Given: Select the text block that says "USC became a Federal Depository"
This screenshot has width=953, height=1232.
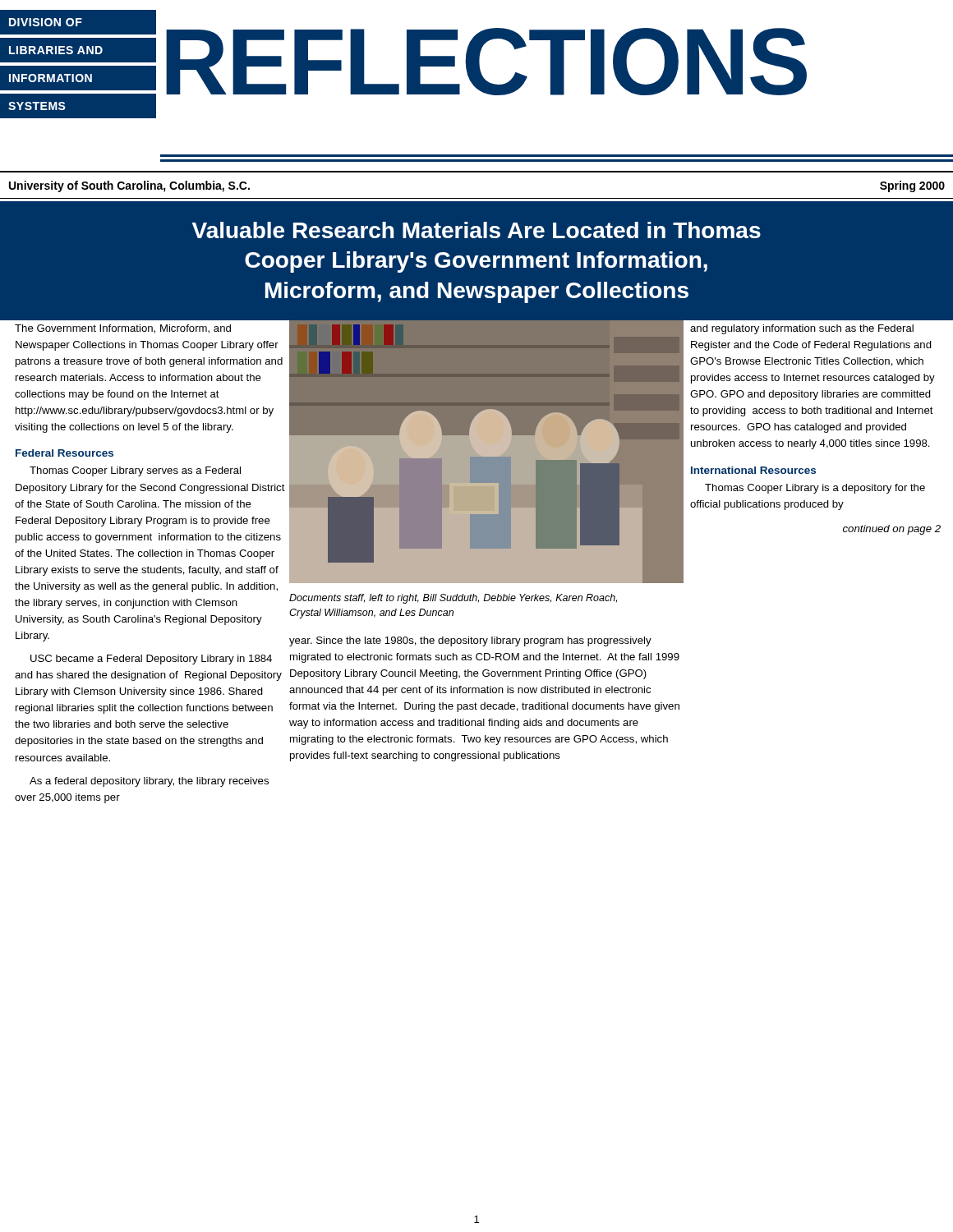Looking at the screenshot, I should 148,708.
